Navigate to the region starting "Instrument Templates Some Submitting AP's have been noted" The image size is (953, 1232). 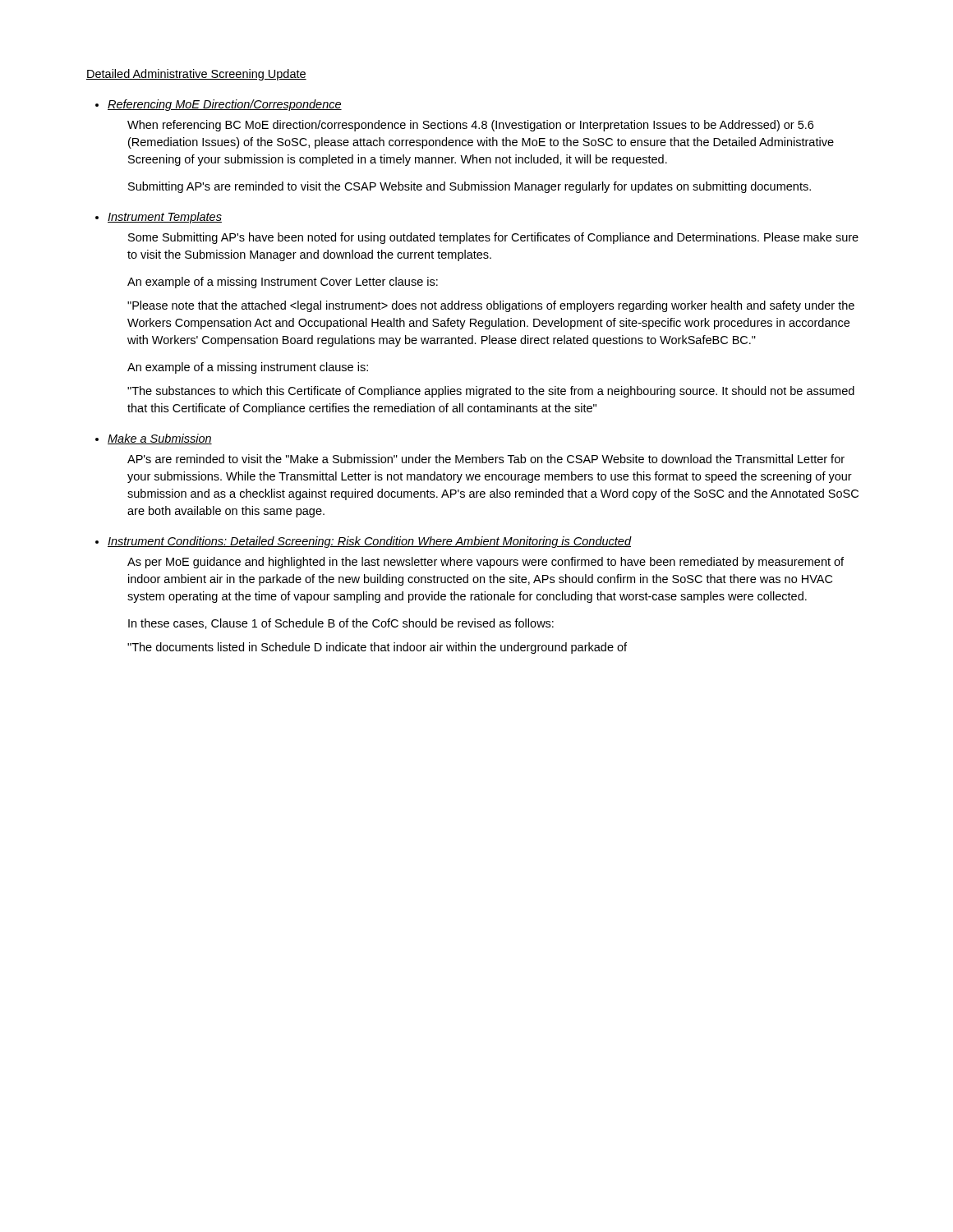[487, 313]
